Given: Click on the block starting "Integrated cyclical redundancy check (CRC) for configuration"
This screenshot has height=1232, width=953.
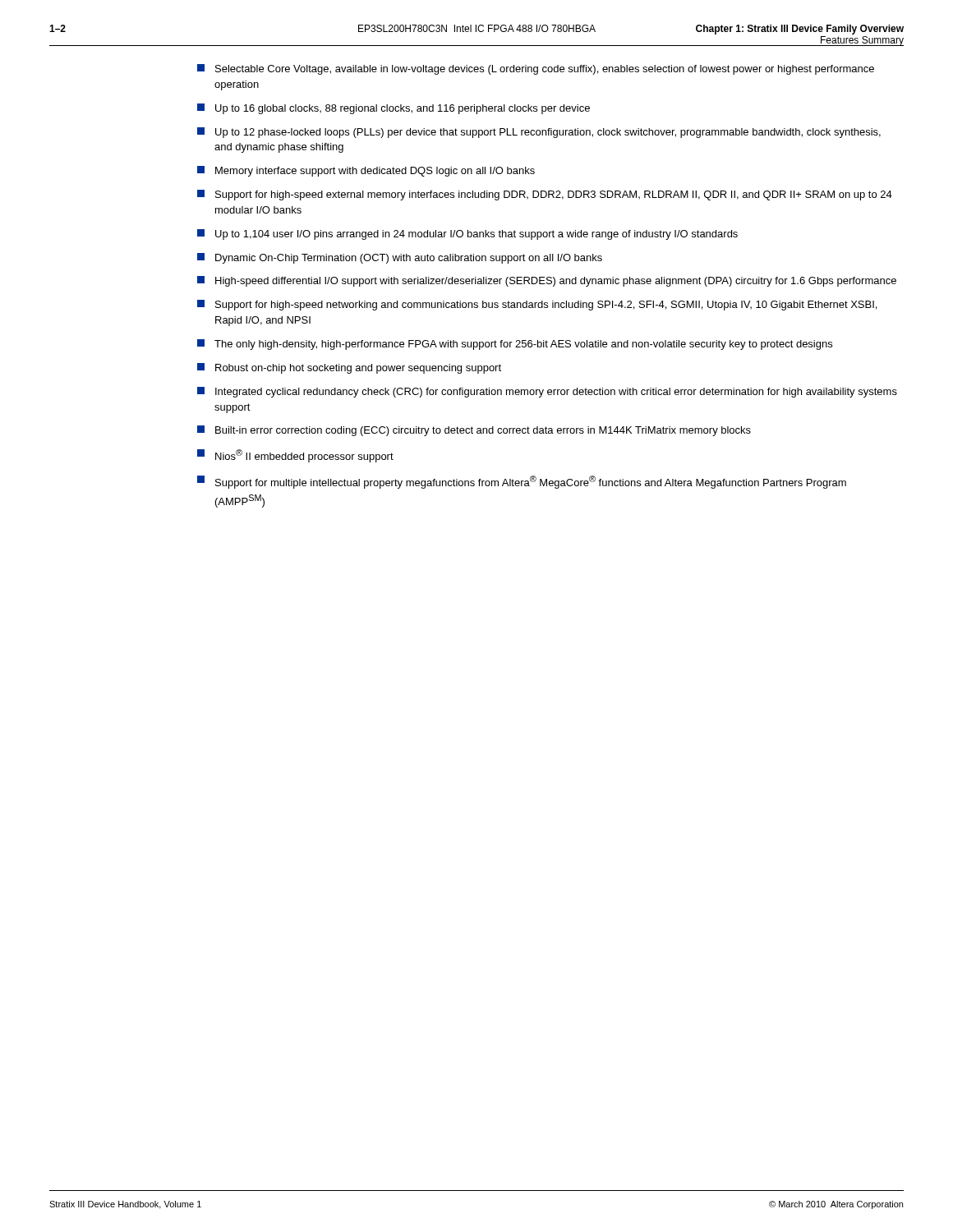Looking at the screenshot, I should click(x=548, y=400).
